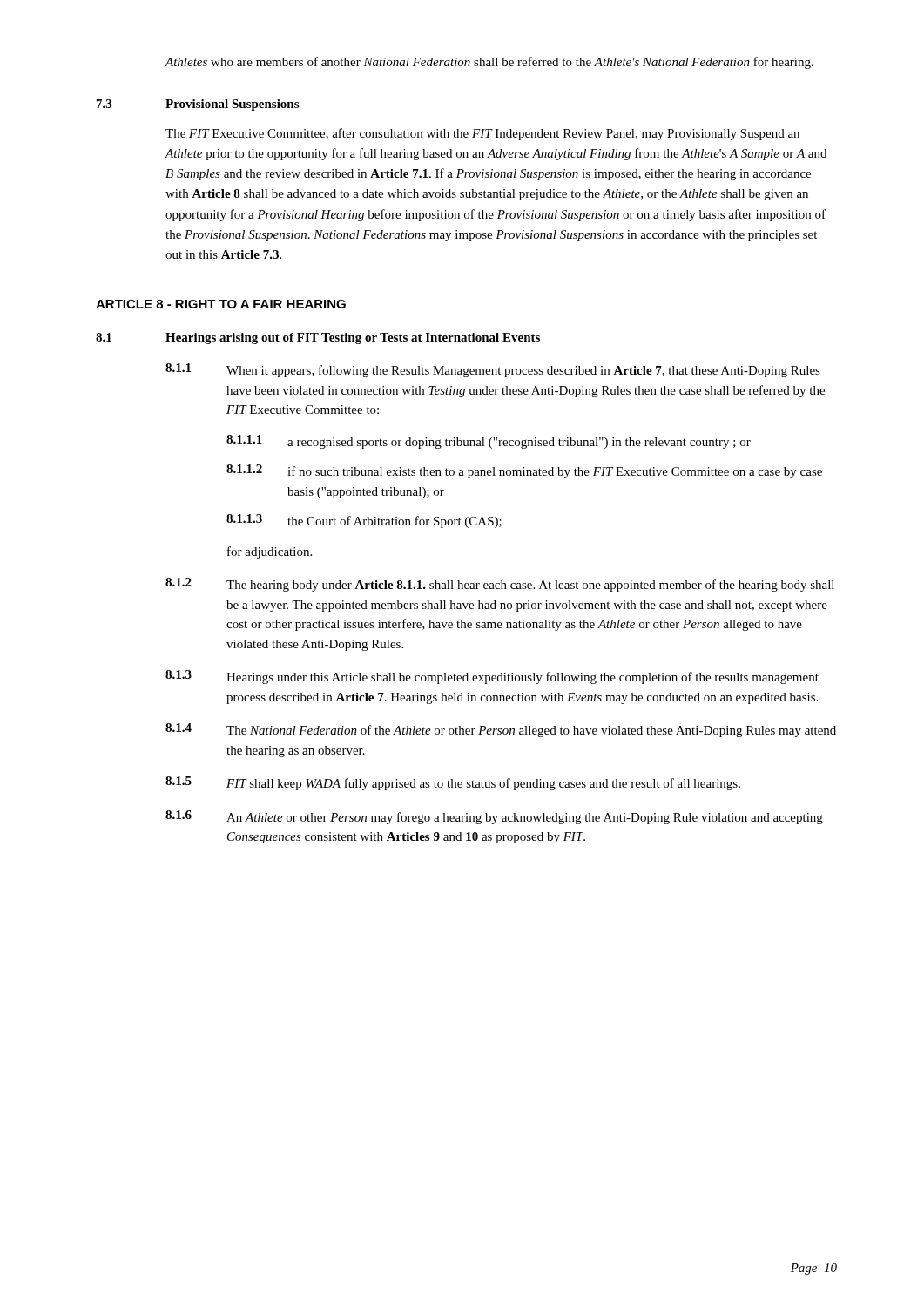924x1307 pixels.
Task: Click on the passage starting "Athletes who are members of another"
Action: pos(490,62)
